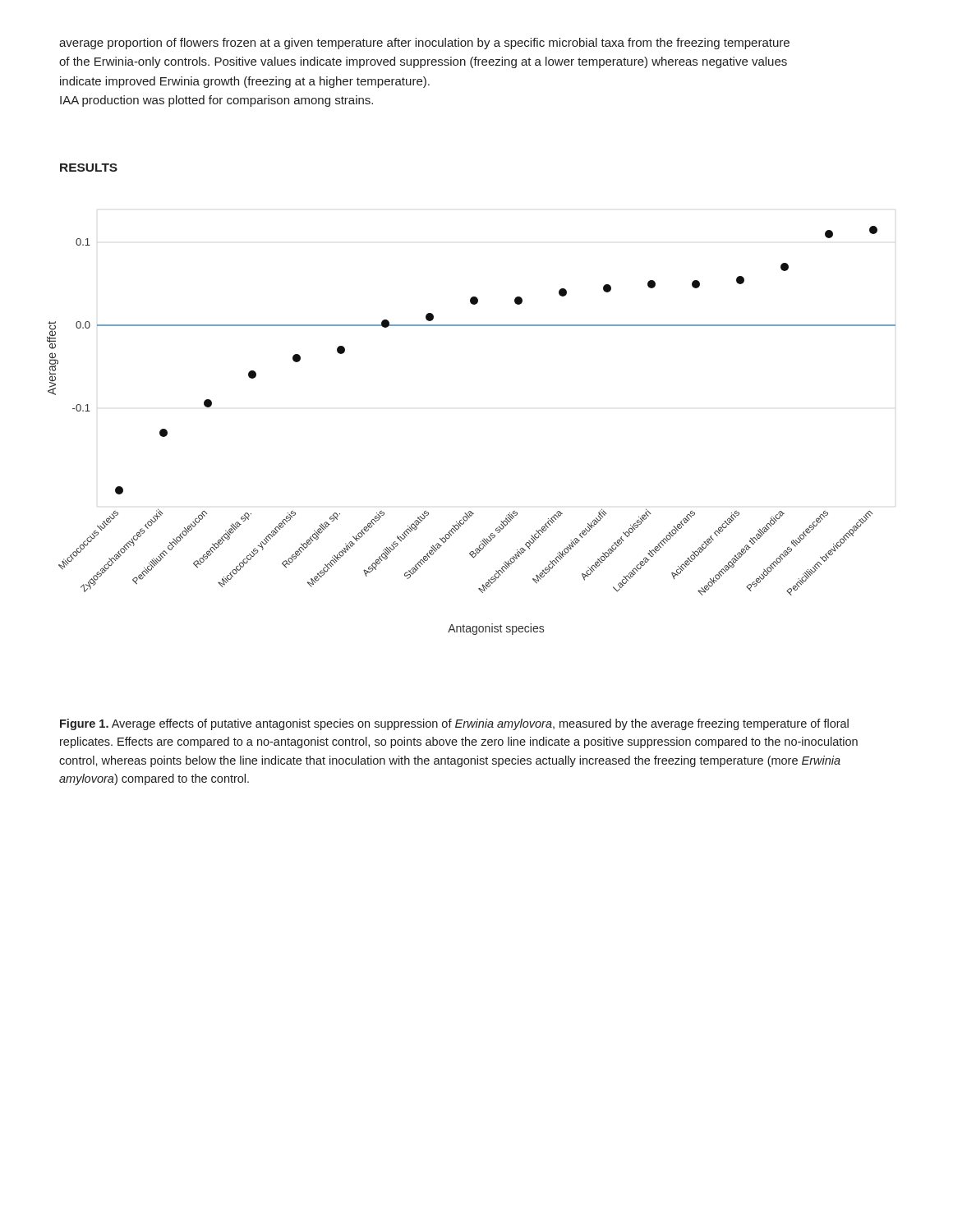Navigate to the text block starting "average proportion of flowers frozen at a"
Screen dimensions: 1232x953
coord(425,71)
